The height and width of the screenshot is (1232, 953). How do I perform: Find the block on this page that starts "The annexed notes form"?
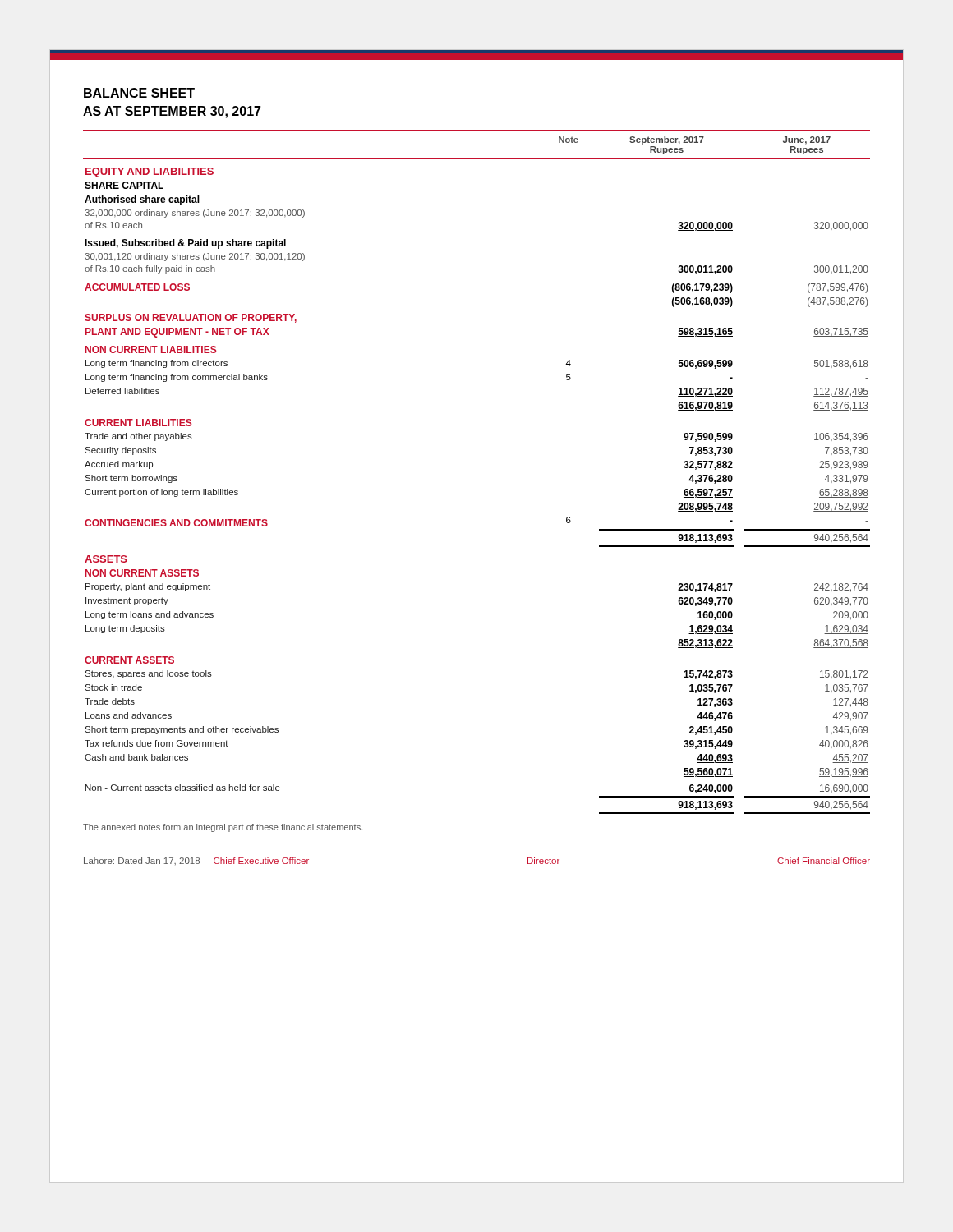[223, 827]
